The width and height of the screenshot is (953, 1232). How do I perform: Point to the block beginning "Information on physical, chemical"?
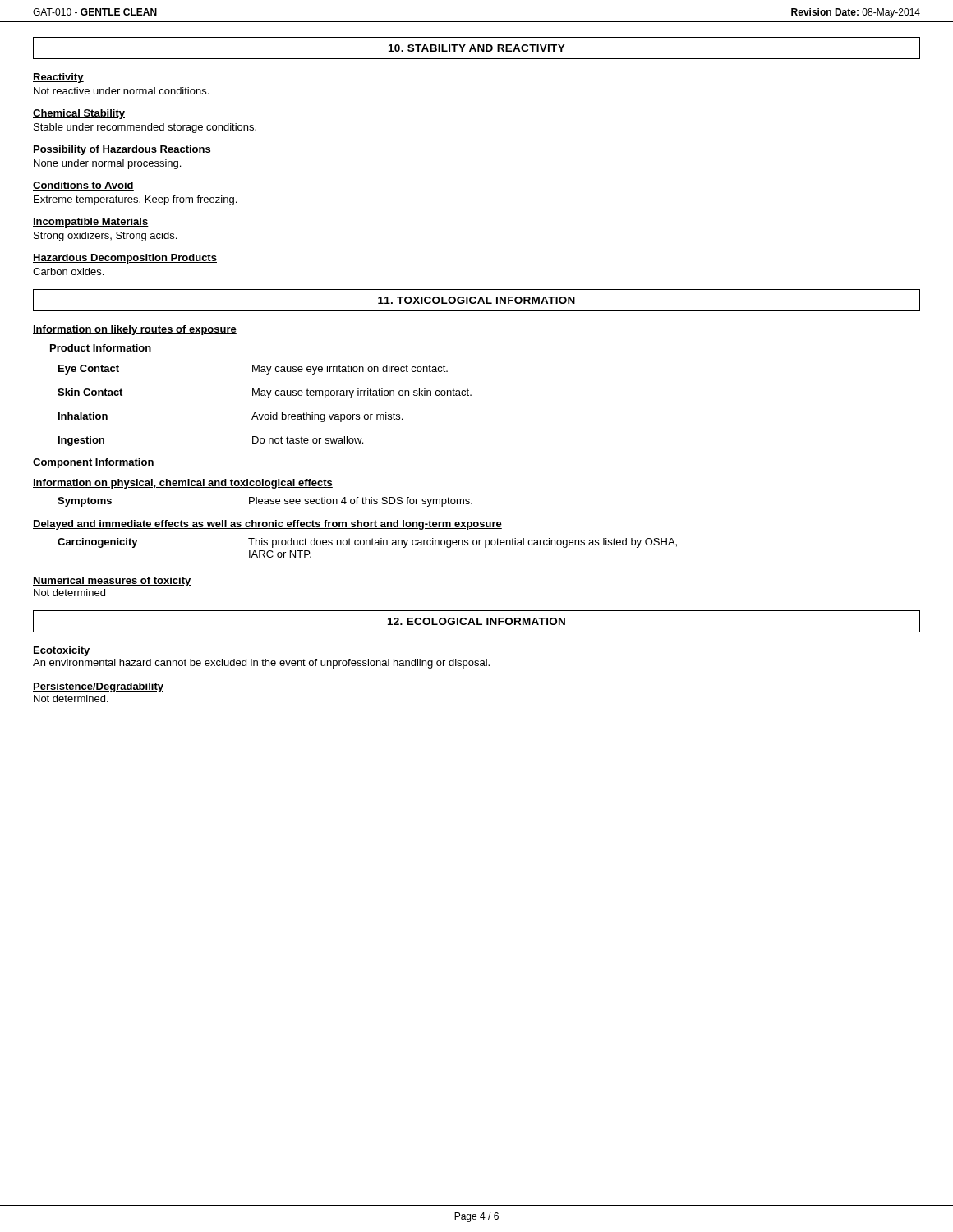pyautogui.click(x=184, y=483)
